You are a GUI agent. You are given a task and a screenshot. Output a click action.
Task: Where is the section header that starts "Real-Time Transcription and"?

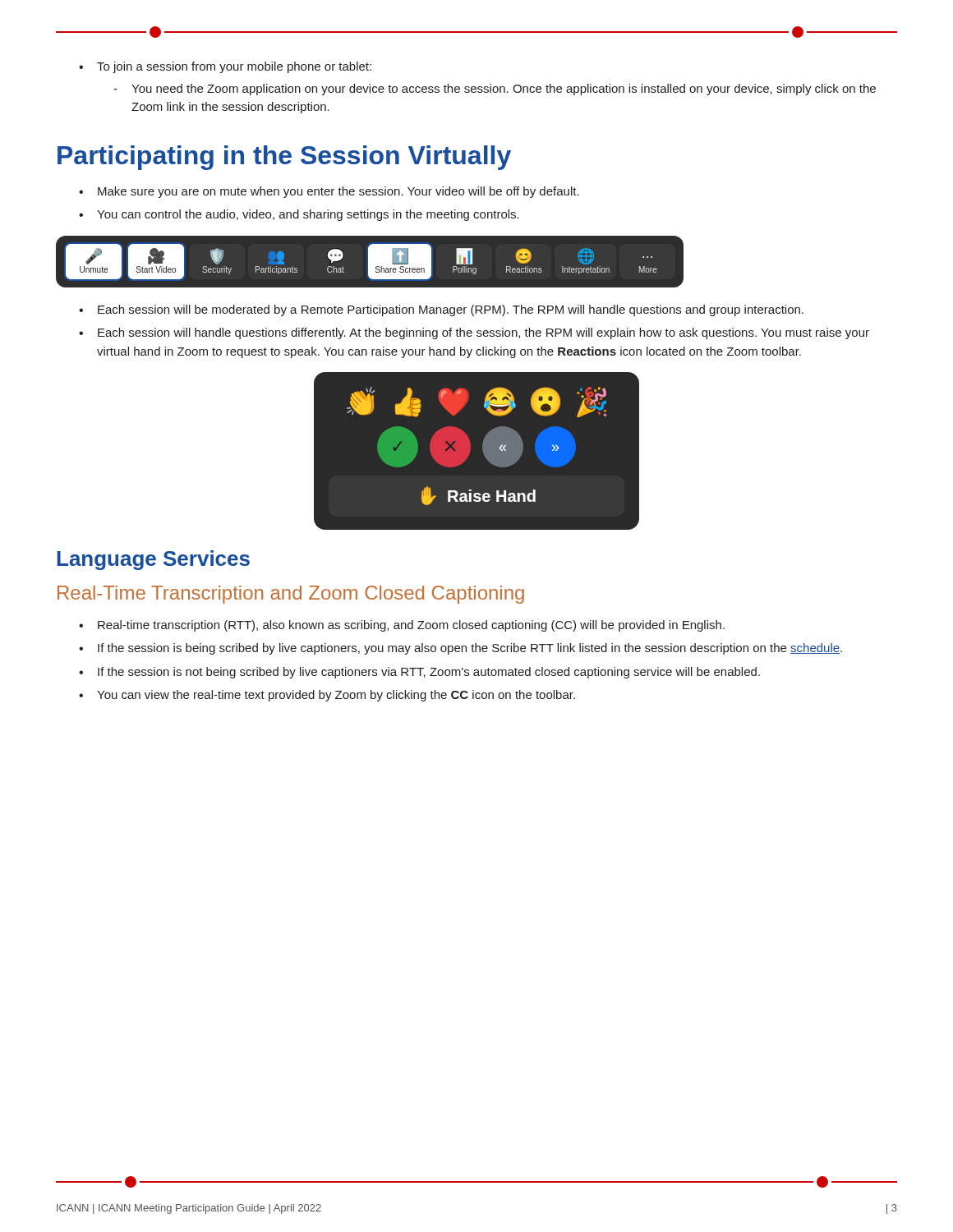(x=291, y=593)
